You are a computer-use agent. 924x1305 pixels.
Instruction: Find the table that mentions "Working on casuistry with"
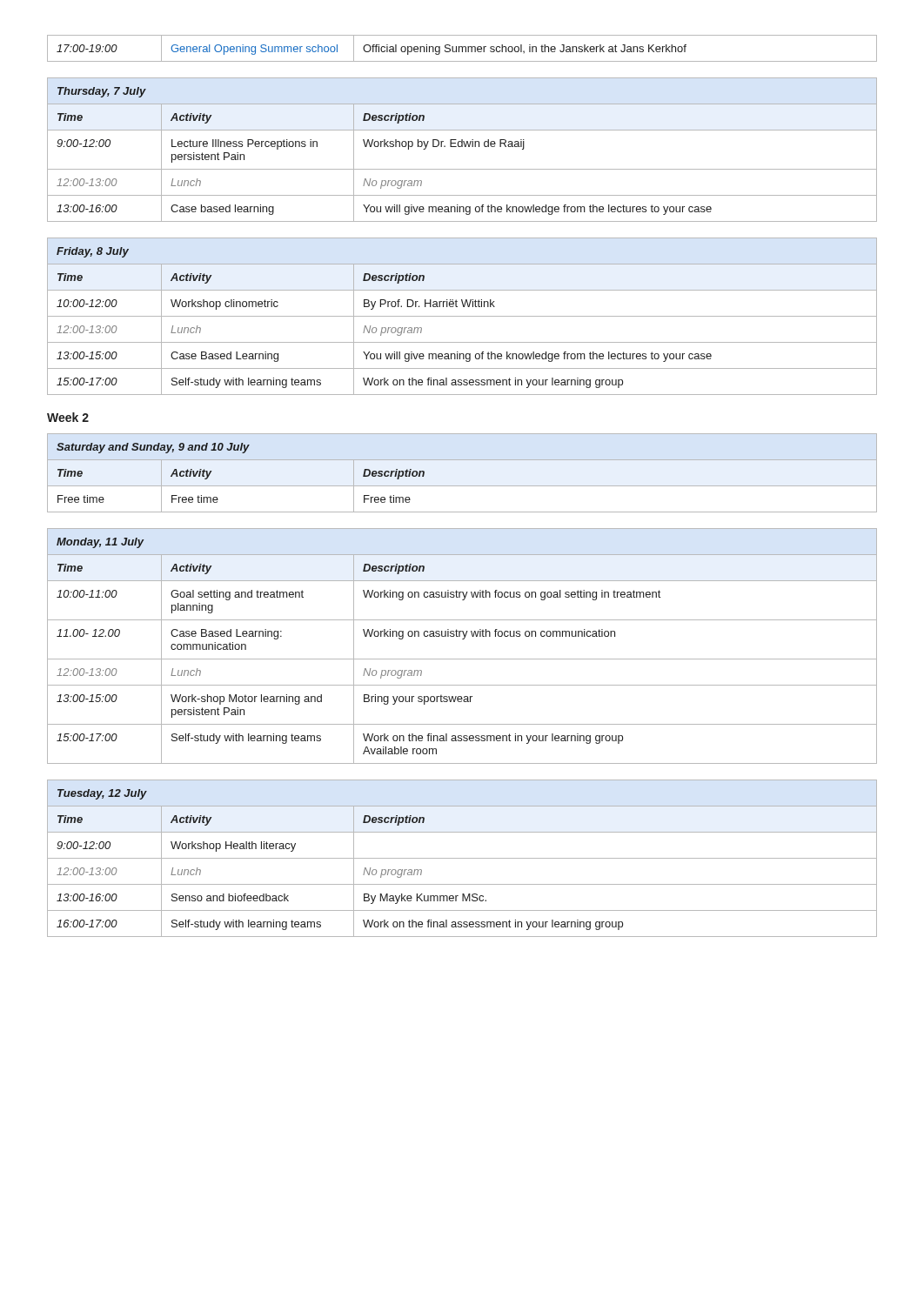(462, 646)
